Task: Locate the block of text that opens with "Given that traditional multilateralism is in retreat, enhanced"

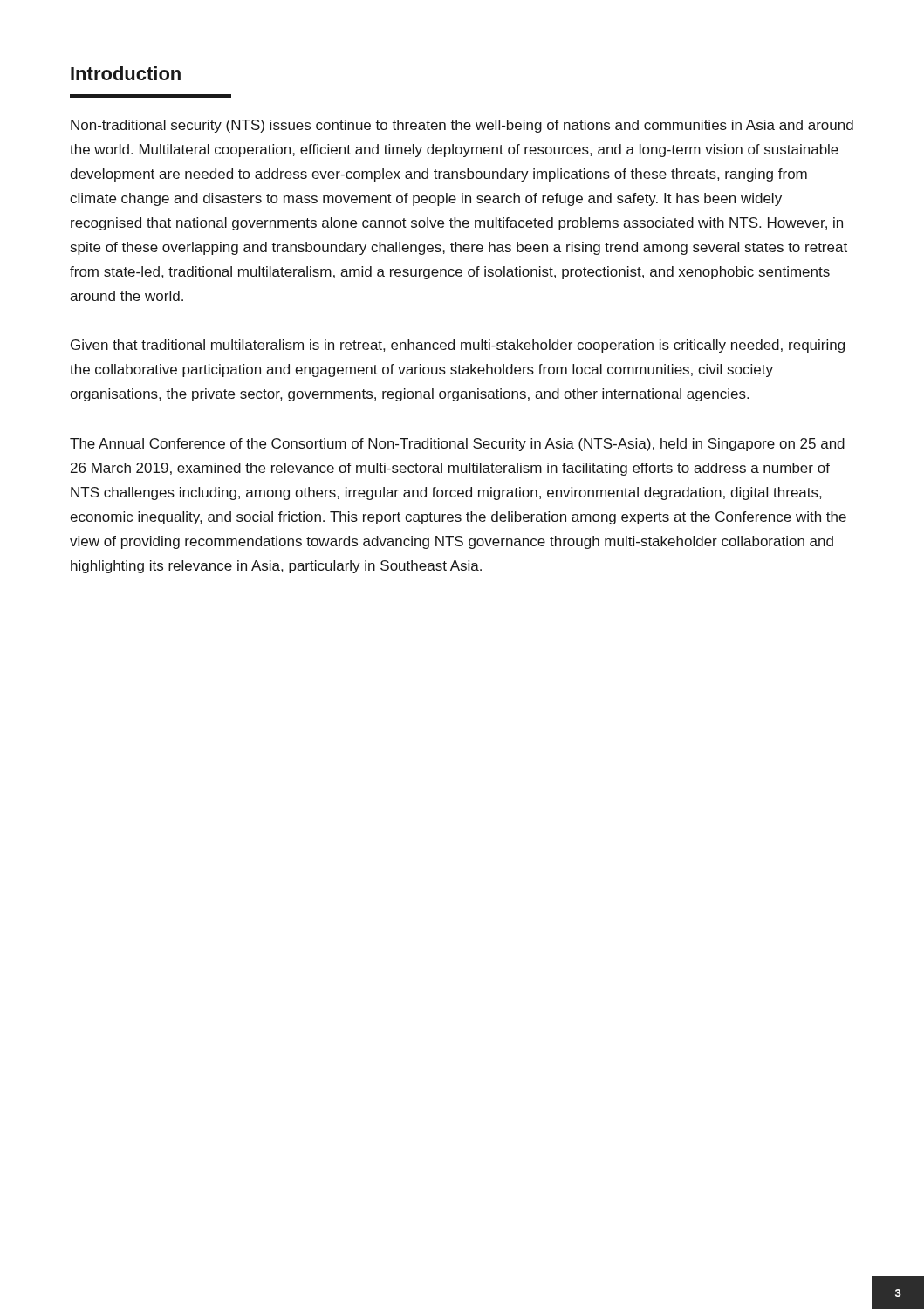Action: 458,370
